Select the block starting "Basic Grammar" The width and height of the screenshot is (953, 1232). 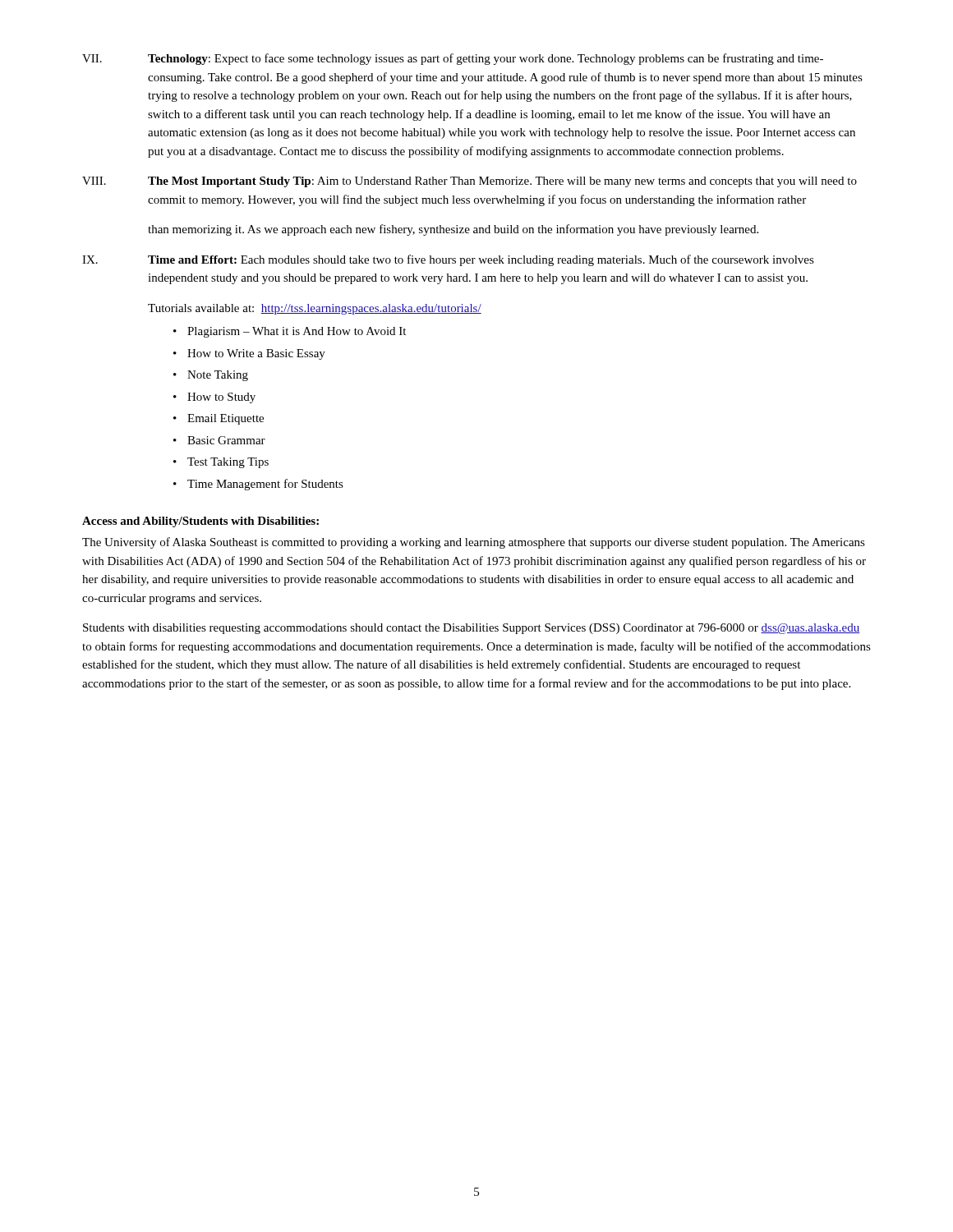(x=226, y=440)
